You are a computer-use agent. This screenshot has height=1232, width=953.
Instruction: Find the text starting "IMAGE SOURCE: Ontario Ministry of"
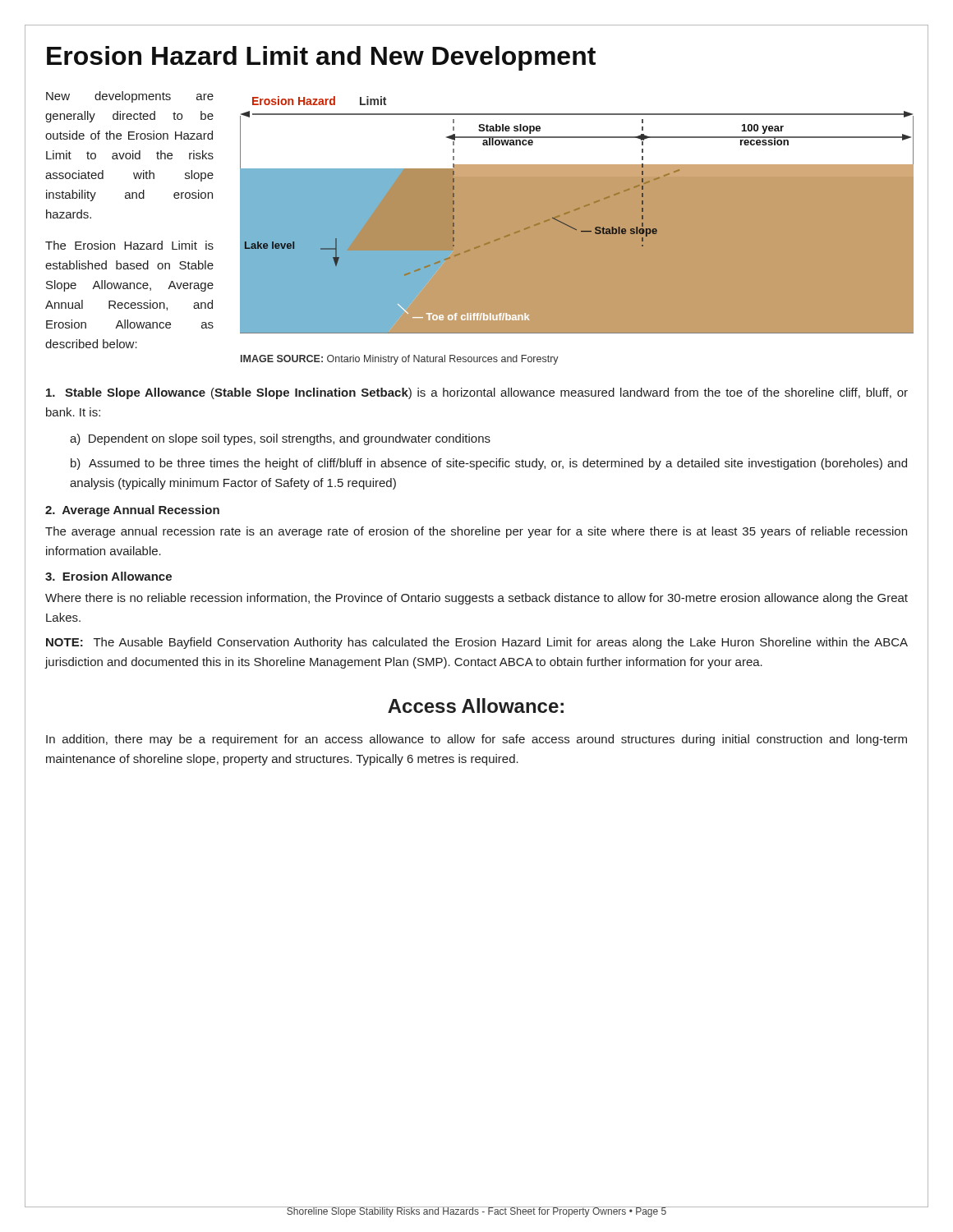[400, 360]
